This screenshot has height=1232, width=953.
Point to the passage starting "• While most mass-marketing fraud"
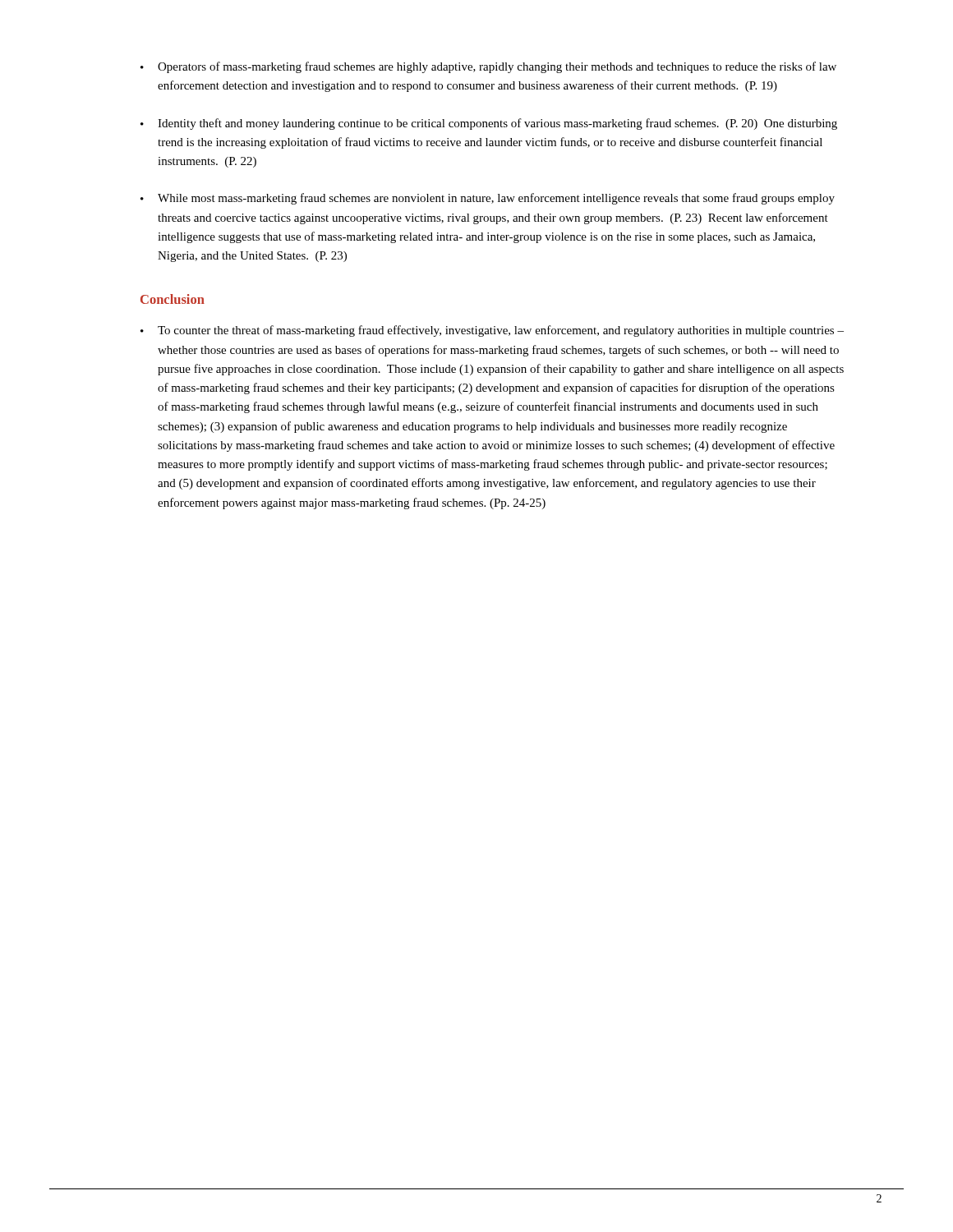[x=493, y=227]
